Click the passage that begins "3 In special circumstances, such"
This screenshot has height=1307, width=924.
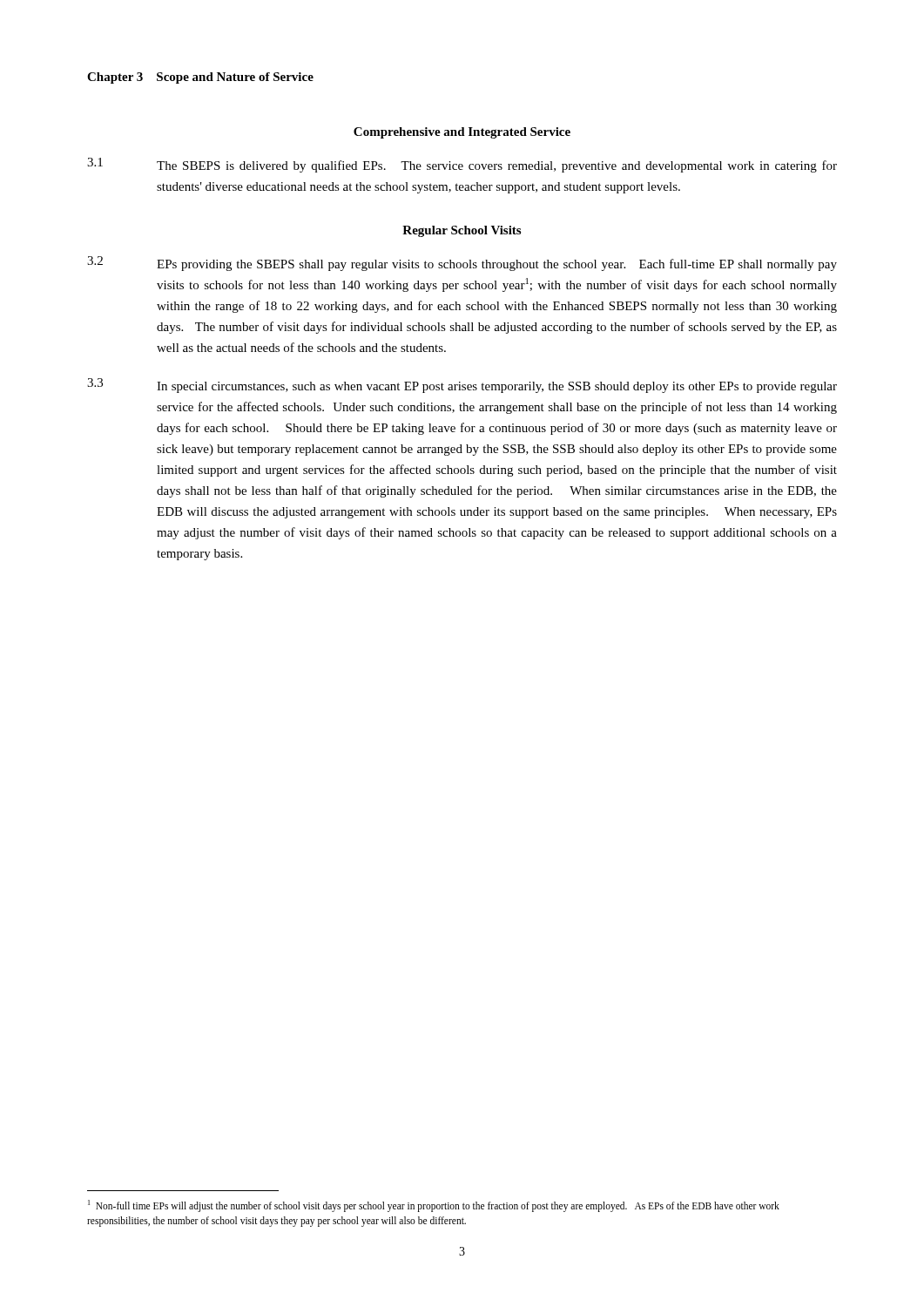click(462, 470)
